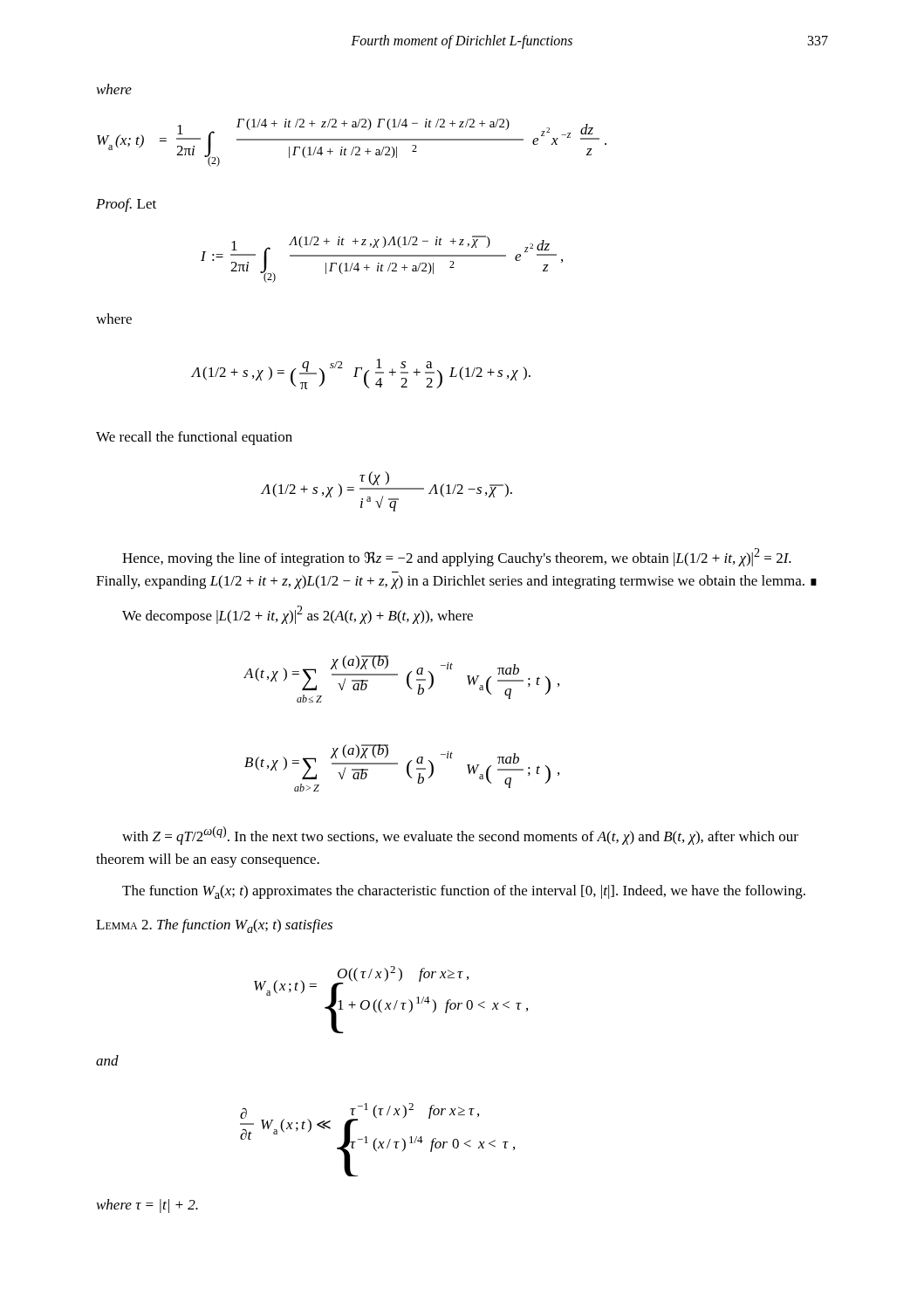The image size is (924, 1309).
Task: Find the formula on this page that starts "I := 1 2πi ∫ (2) Λ"
Action: [x=462, y=257]
